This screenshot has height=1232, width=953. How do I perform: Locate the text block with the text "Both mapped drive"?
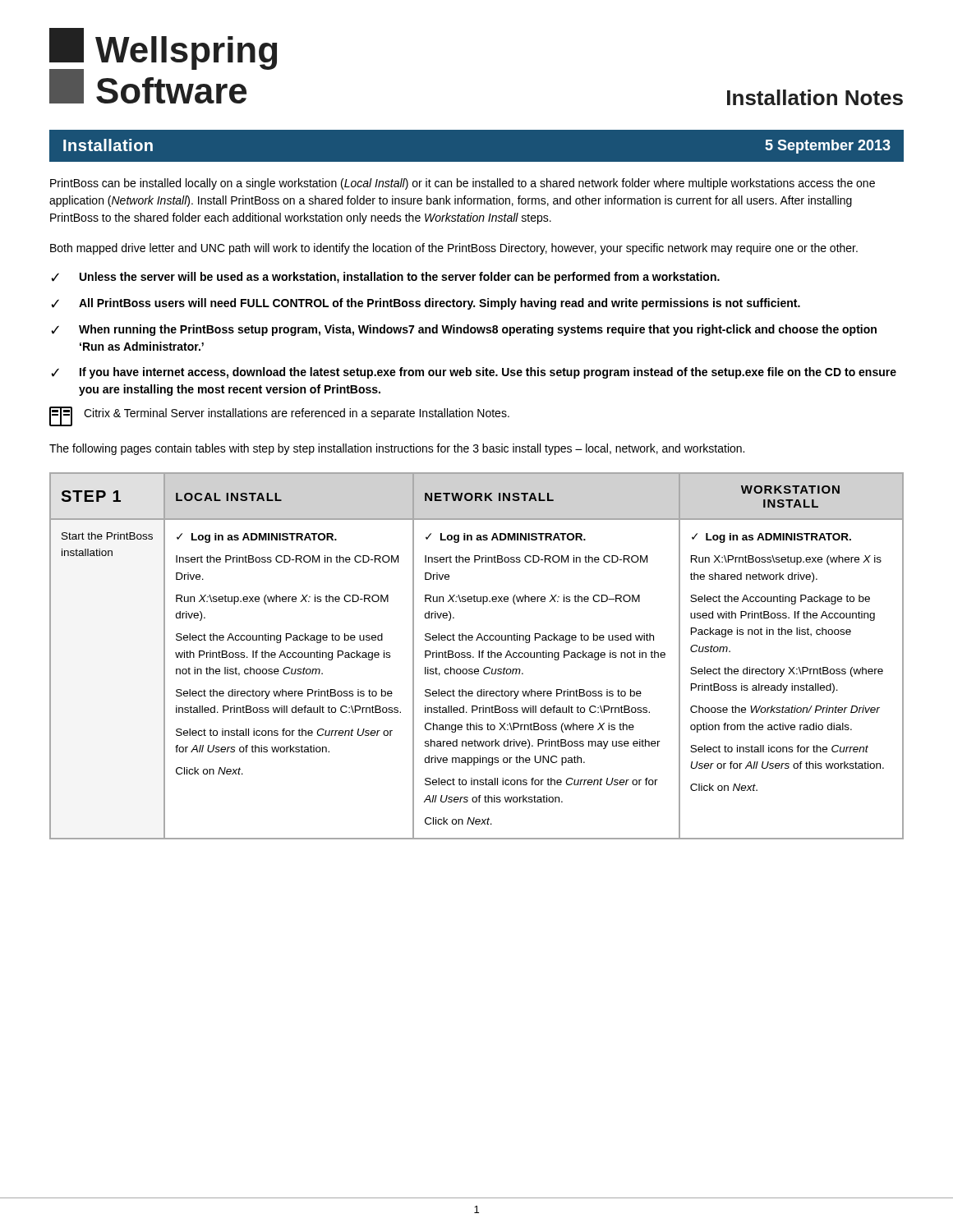[x=454, y=248]
